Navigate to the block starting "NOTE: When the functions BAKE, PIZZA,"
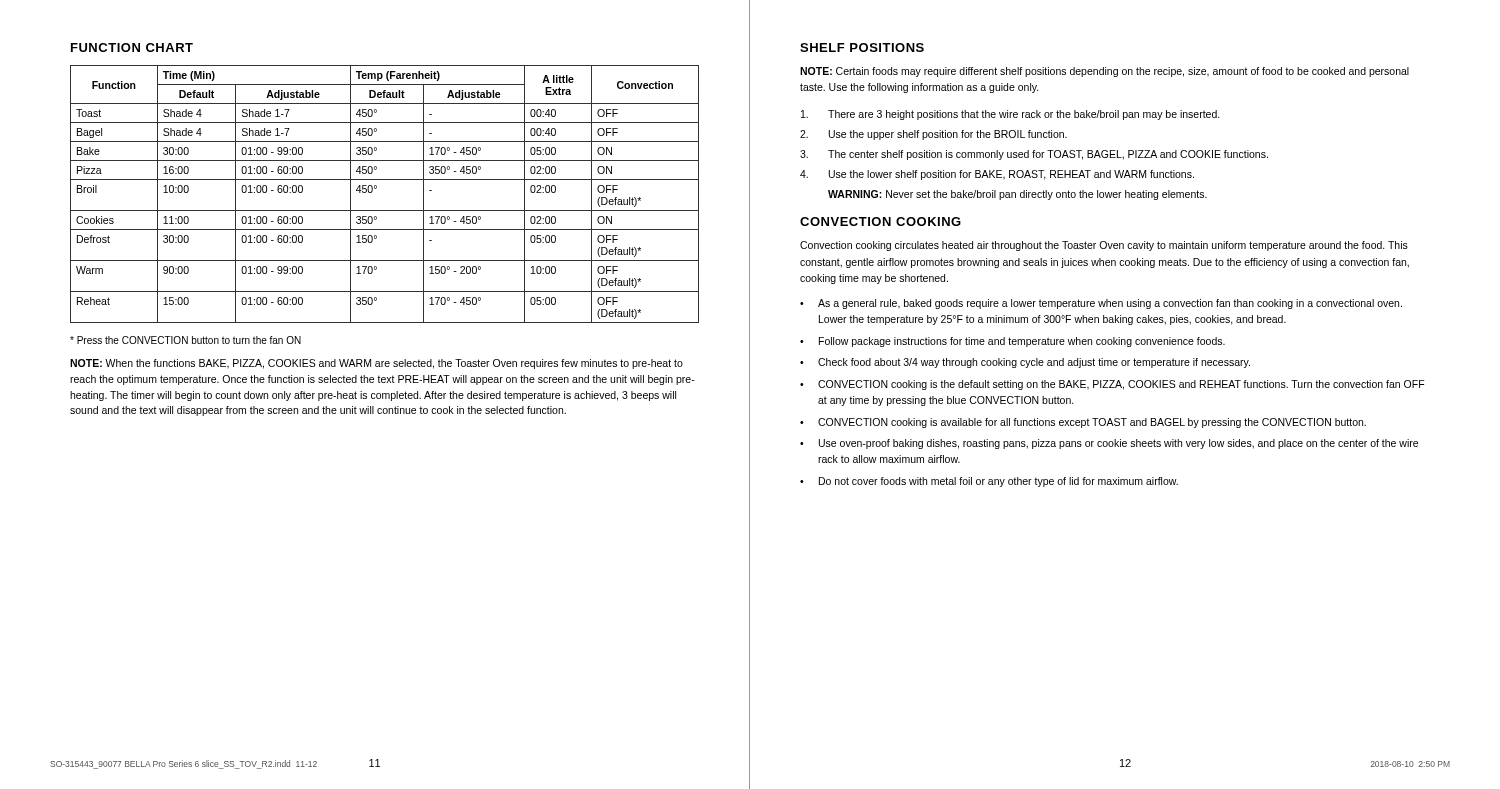 (x=382, y=387)
